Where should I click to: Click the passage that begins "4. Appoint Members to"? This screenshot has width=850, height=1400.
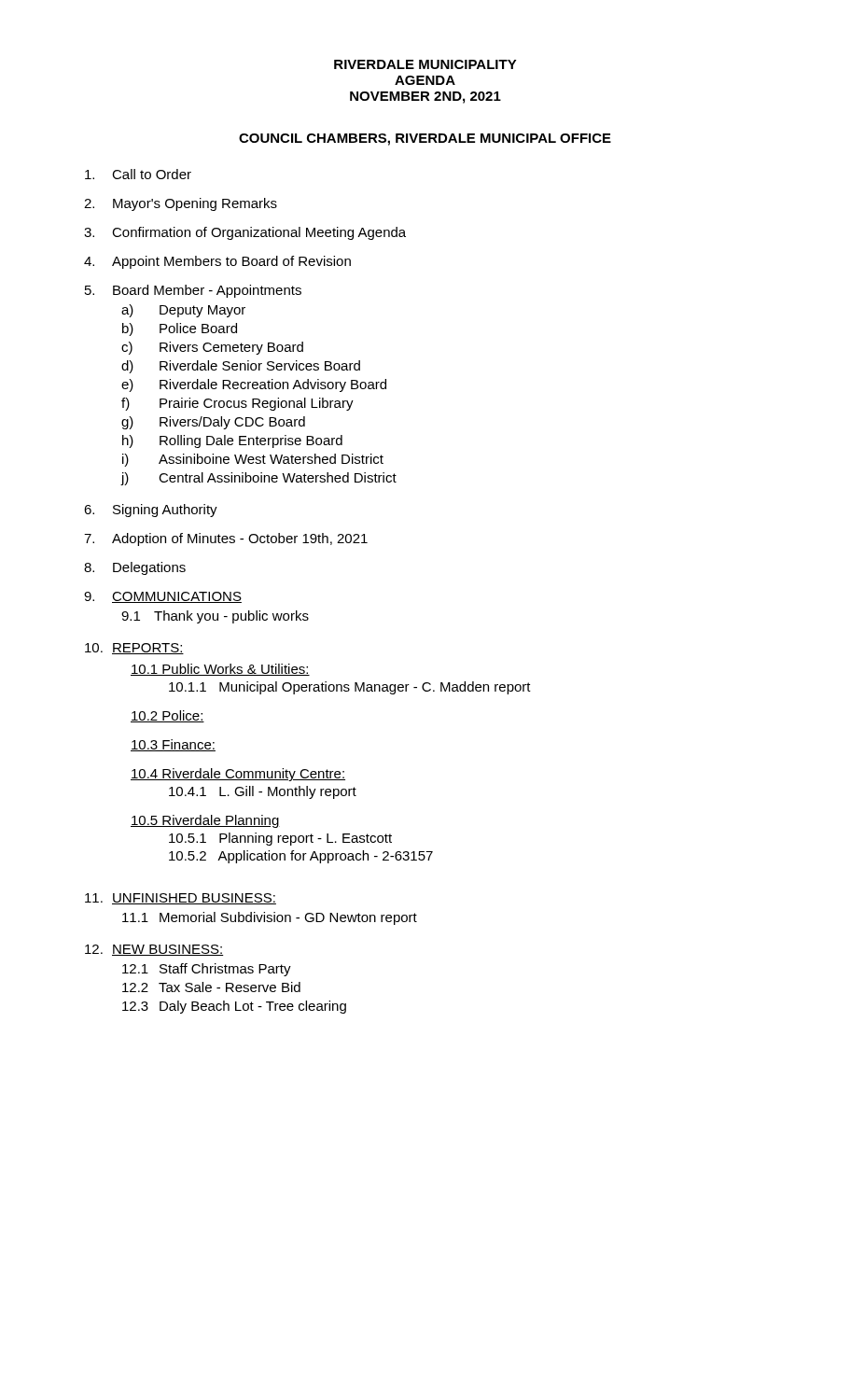pyautogui.click(x=217, y=262)
